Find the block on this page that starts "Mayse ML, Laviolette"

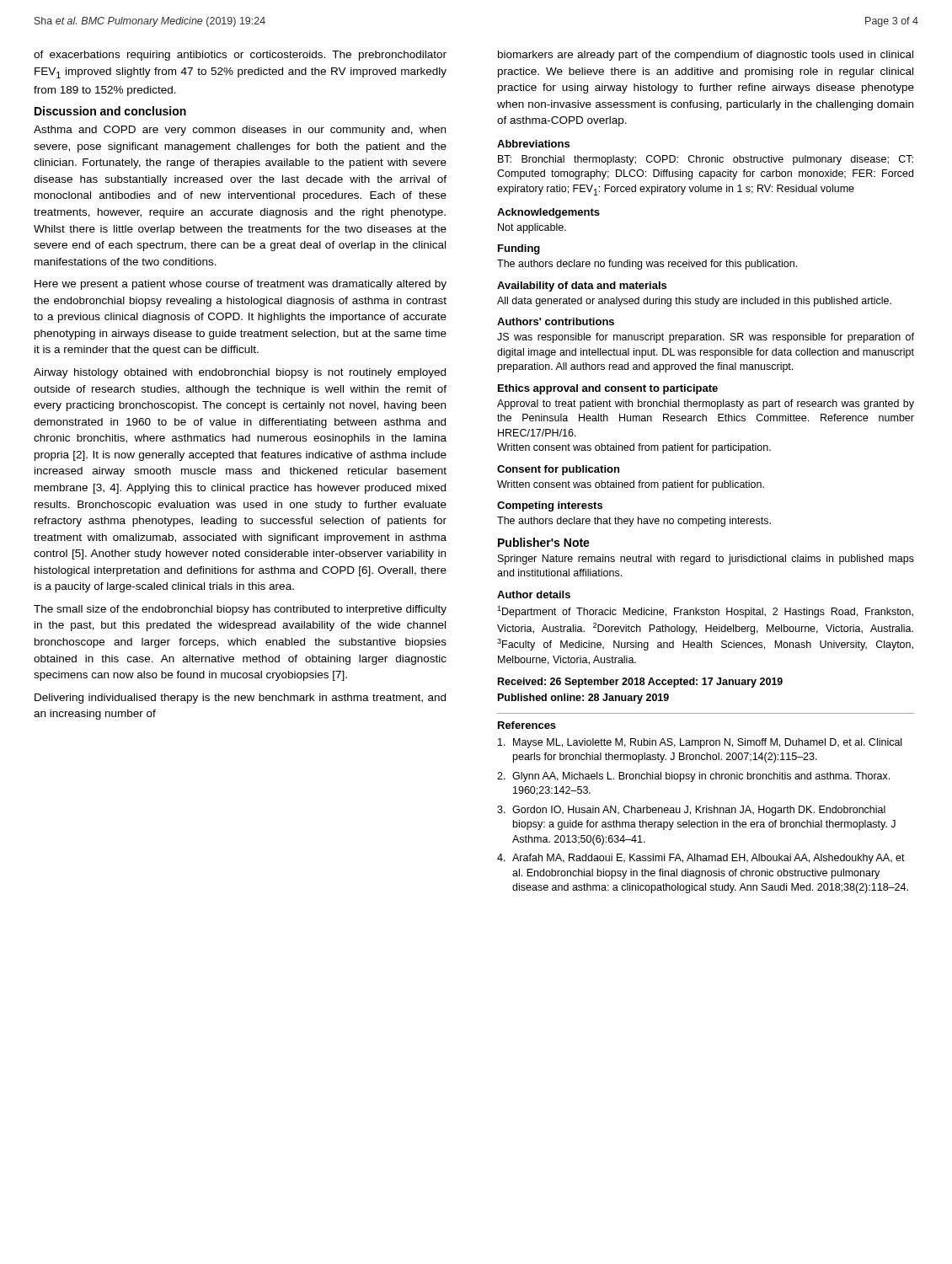pos(706,750)
